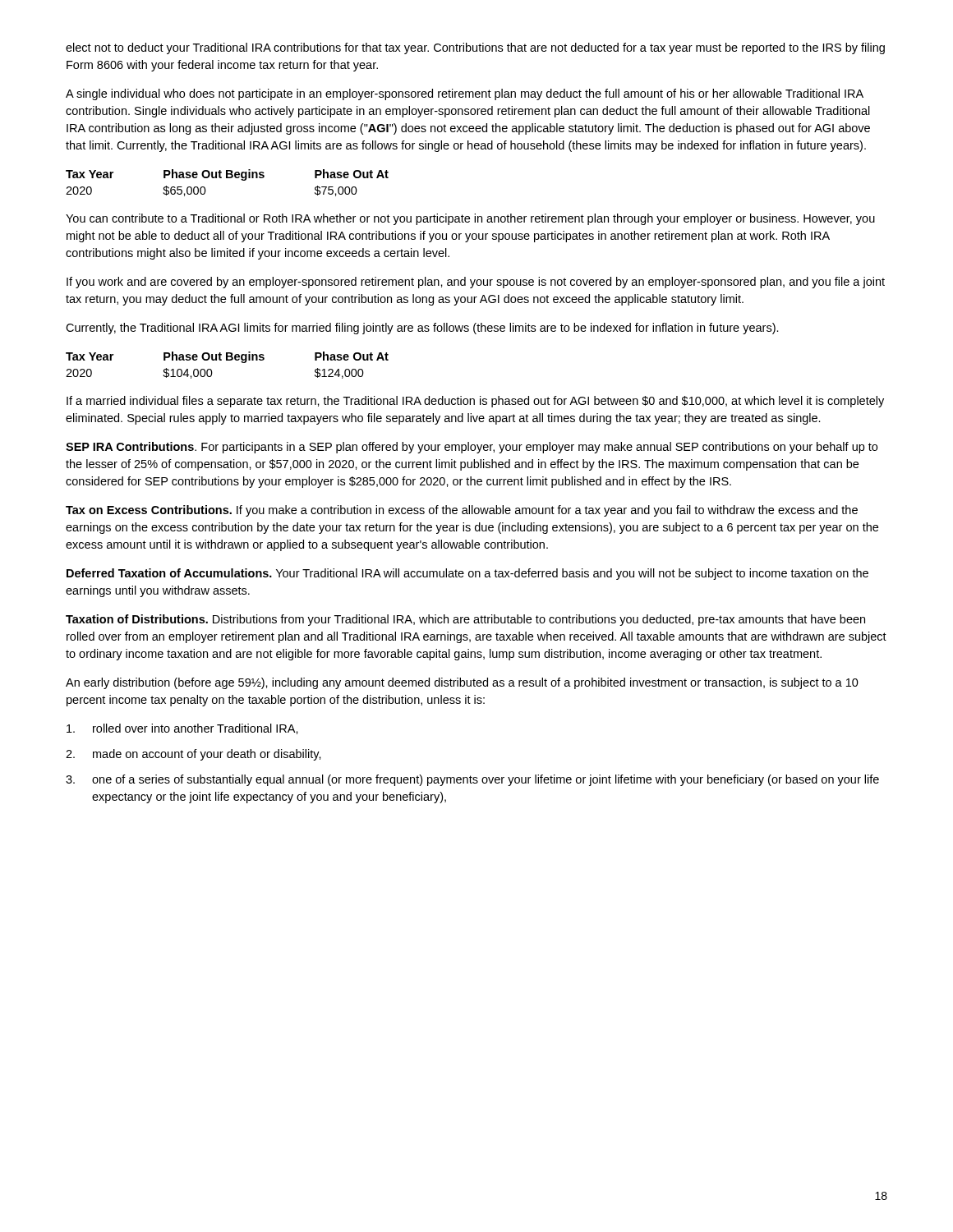Viewport: 953px width, 1232px height.
Task: Locate the text starting "An early distribution (before age 59½), including any"
Action: point(476,692)
